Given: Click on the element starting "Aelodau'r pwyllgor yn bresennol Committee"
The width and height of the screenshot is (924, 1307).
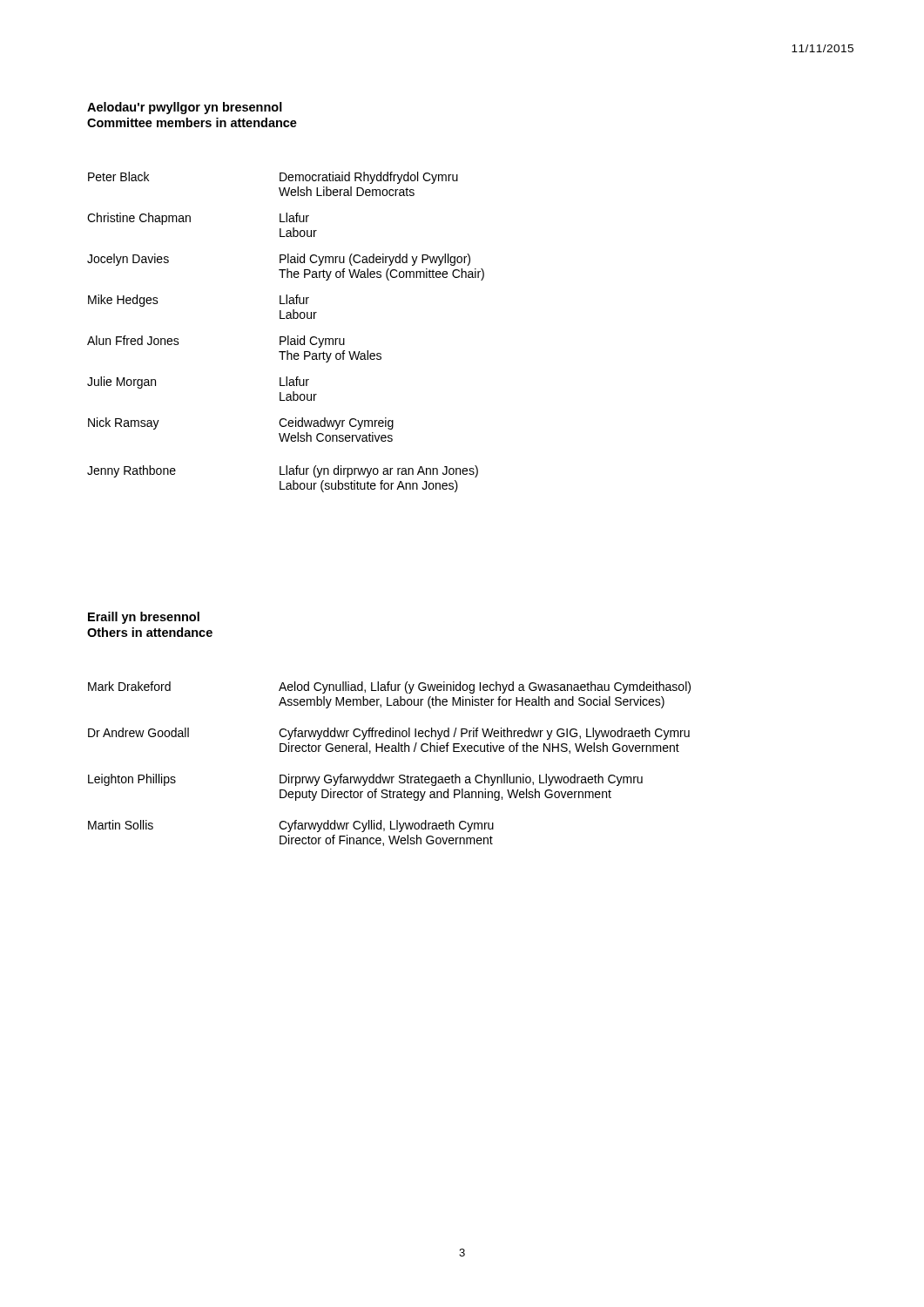Looking at the screenshot, I should pyautogui.click(x=192, y=115).
